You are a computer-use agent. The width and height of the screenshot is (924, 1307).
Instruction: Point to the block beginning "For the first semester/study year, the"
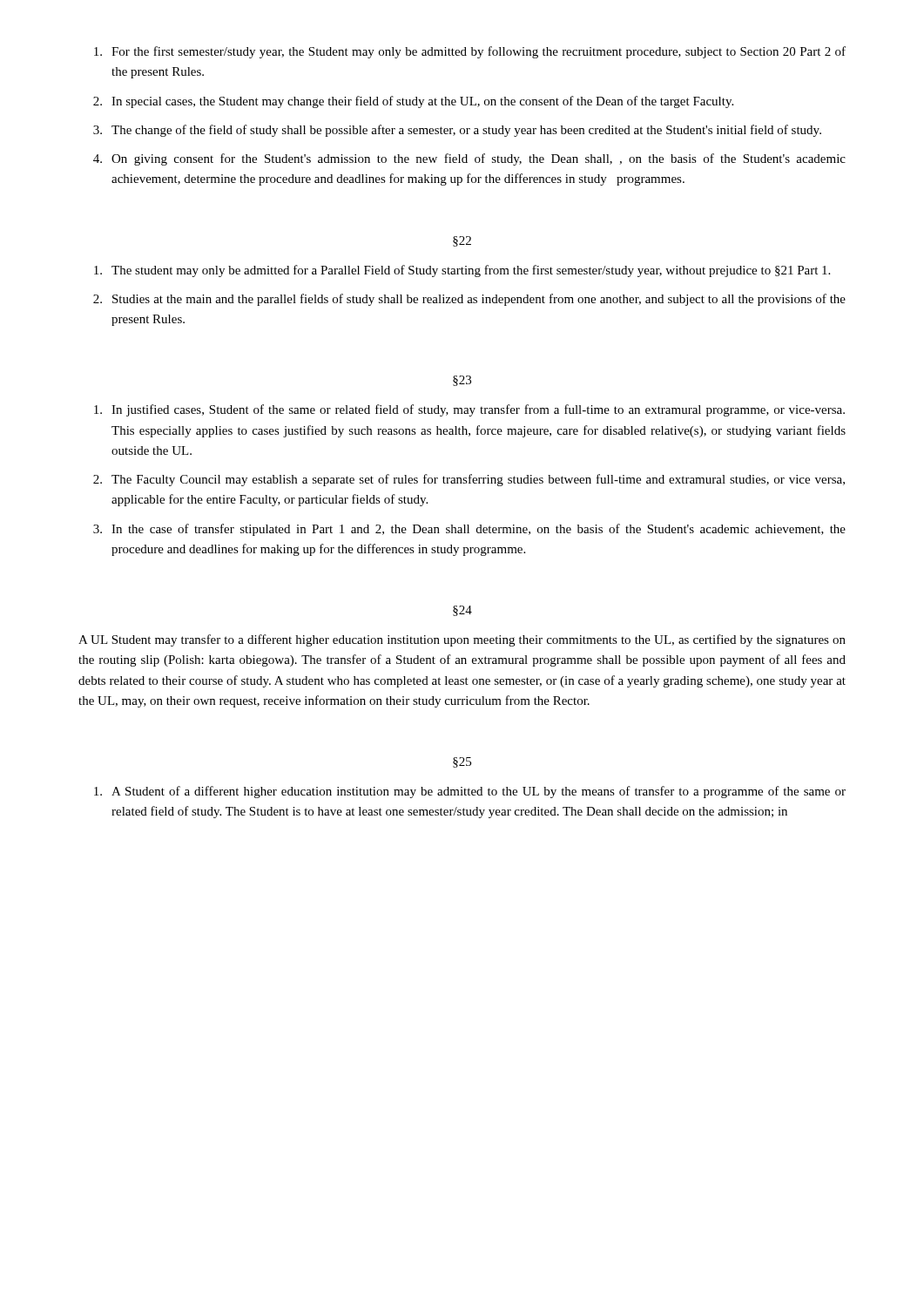coord(462,62)
